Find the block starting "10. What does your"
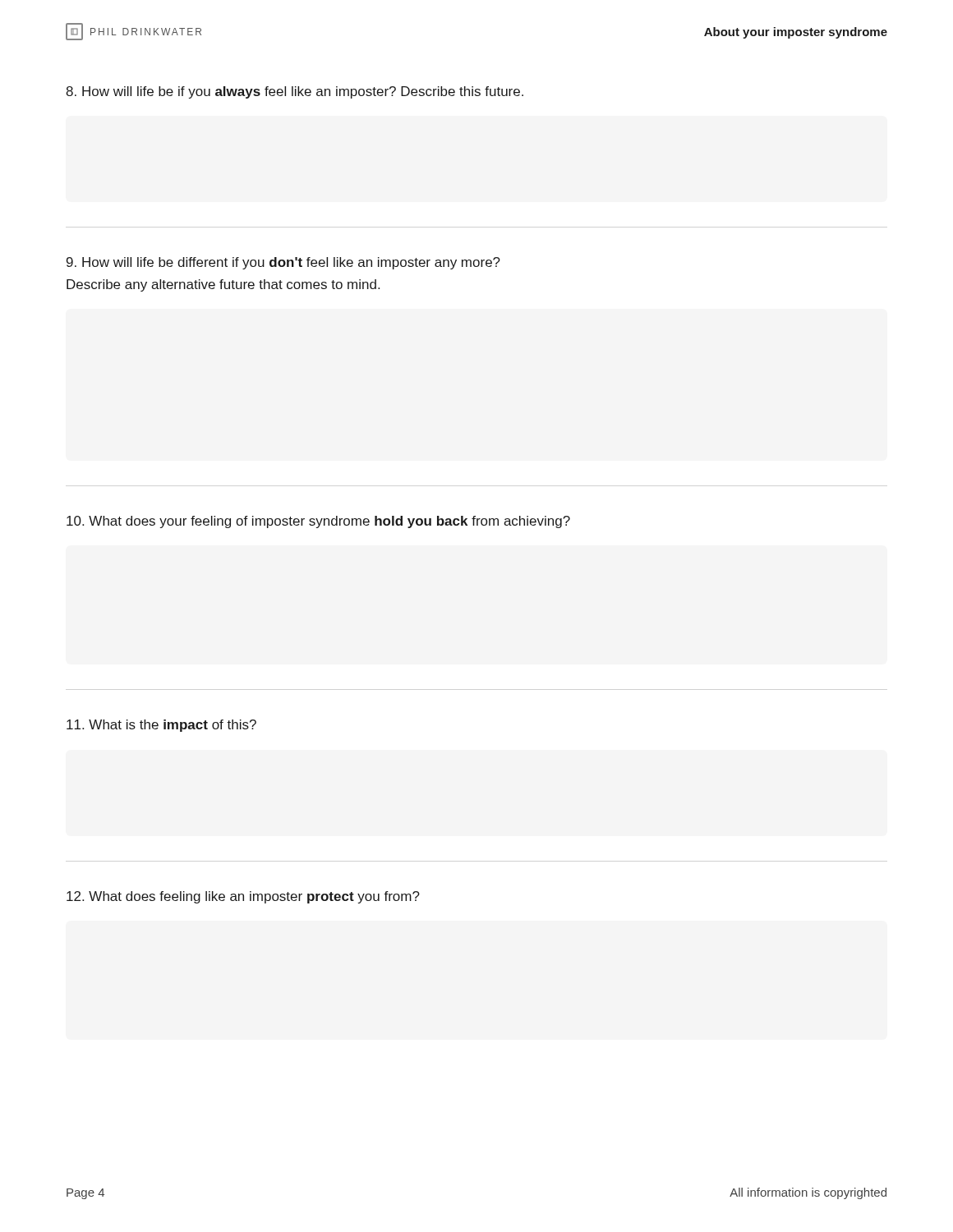Screen dimensions: 1232x953 (318, 522)
